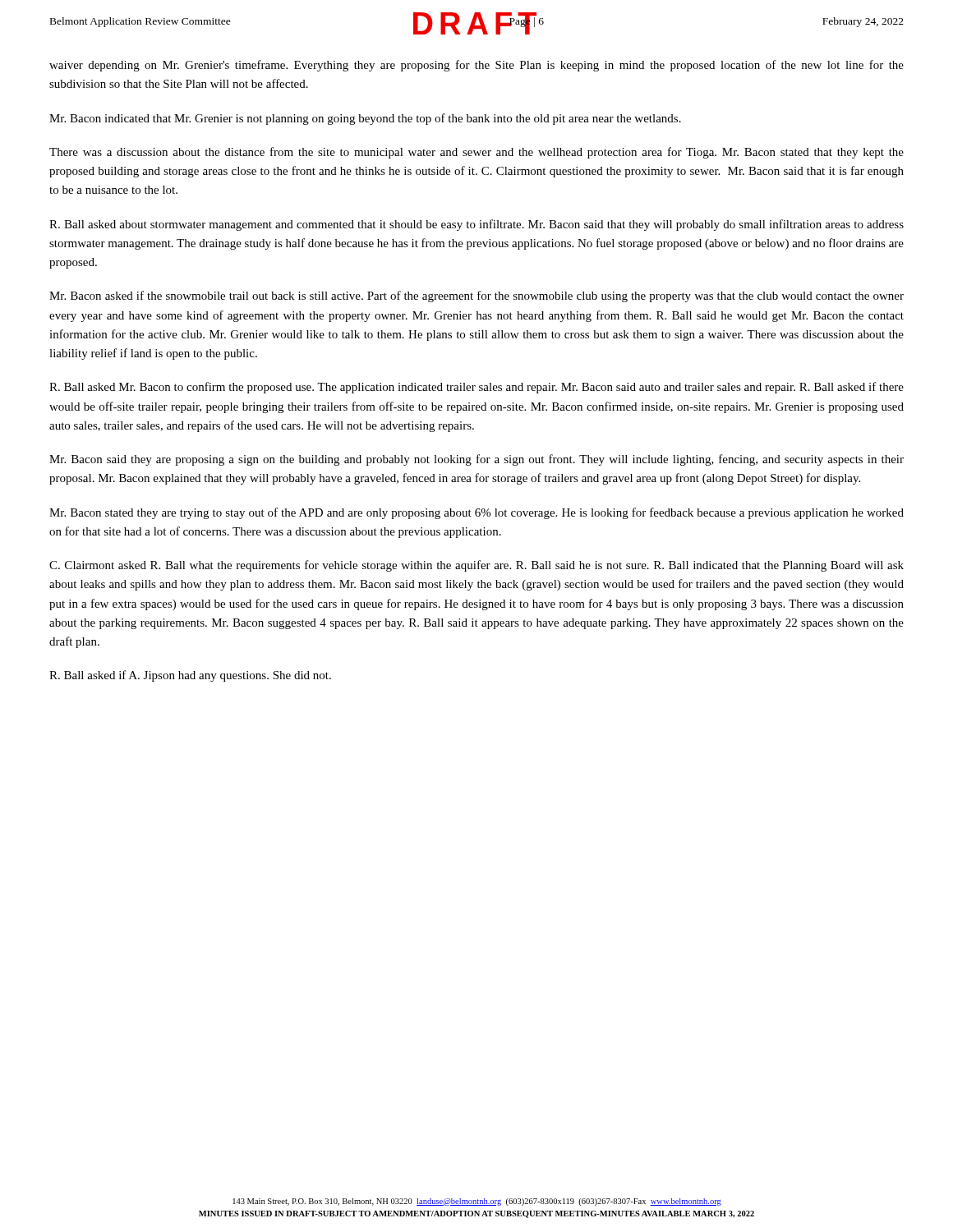The width and height of the screenshot is (953, 1232).
Task: Locate the block of text that opens with "Mr. Bacon stated"
Action: 476,522
